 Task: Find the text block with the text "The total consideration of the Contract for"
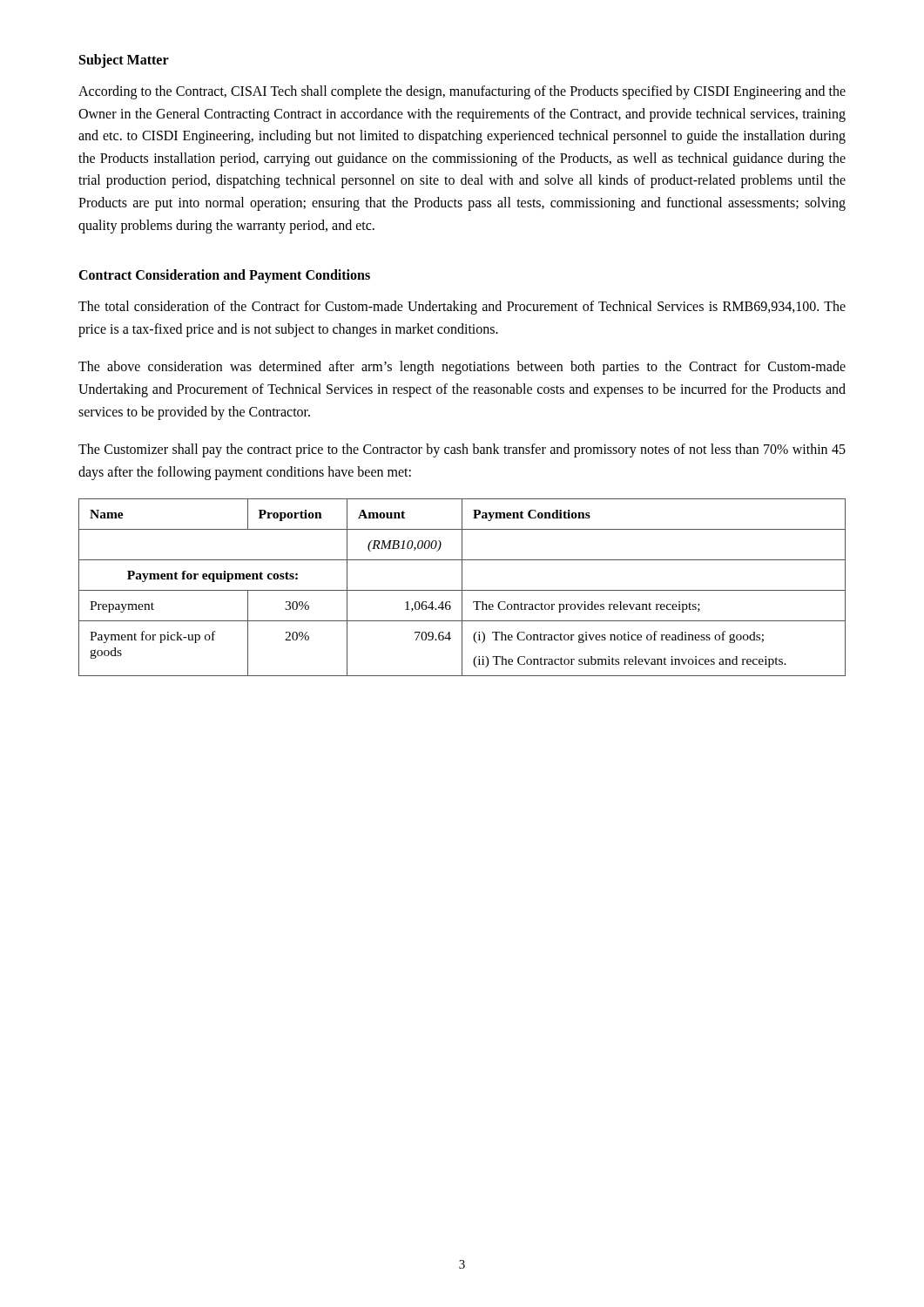click(462, 318)
